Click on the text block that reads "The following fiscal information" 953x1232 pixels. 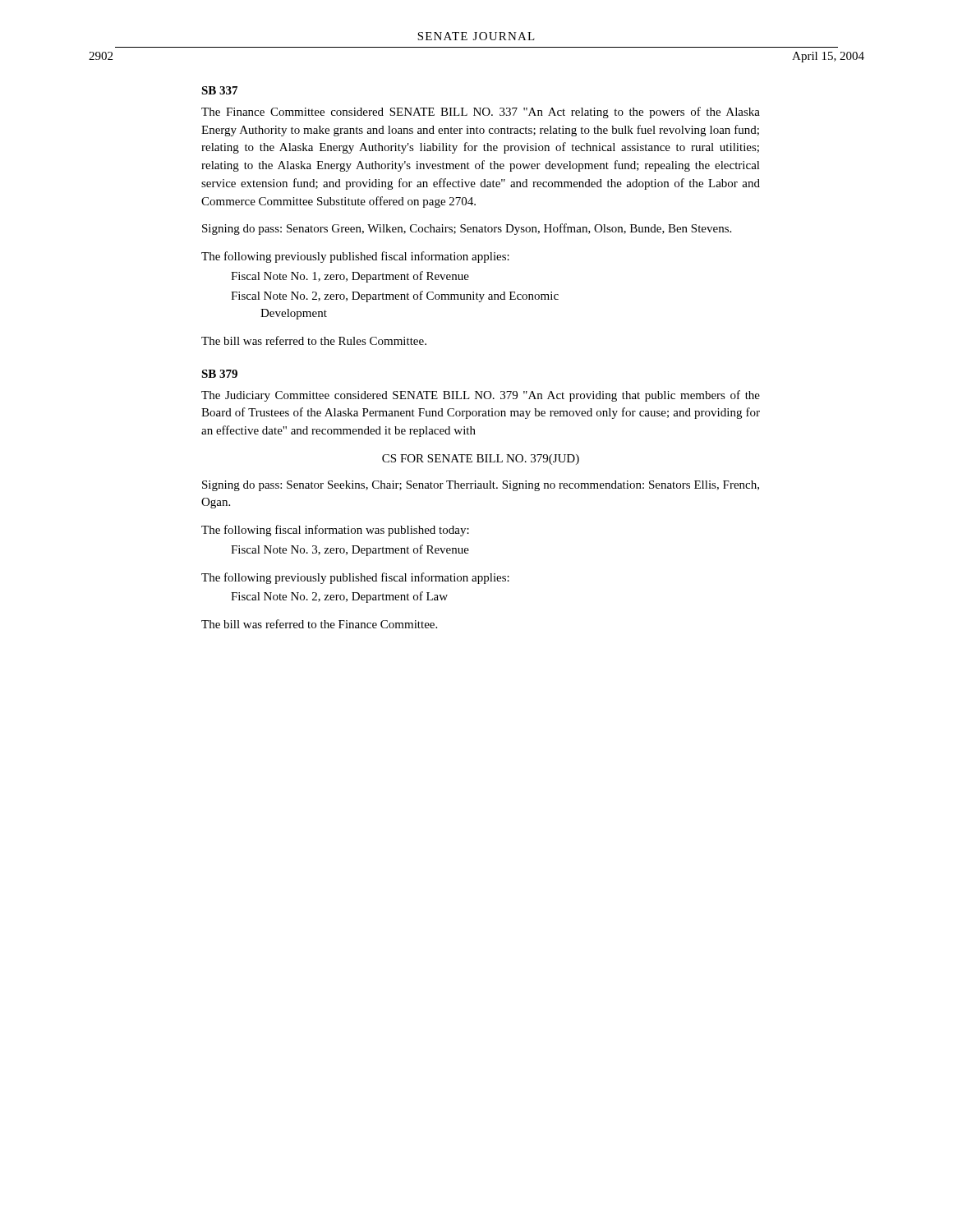335,530
